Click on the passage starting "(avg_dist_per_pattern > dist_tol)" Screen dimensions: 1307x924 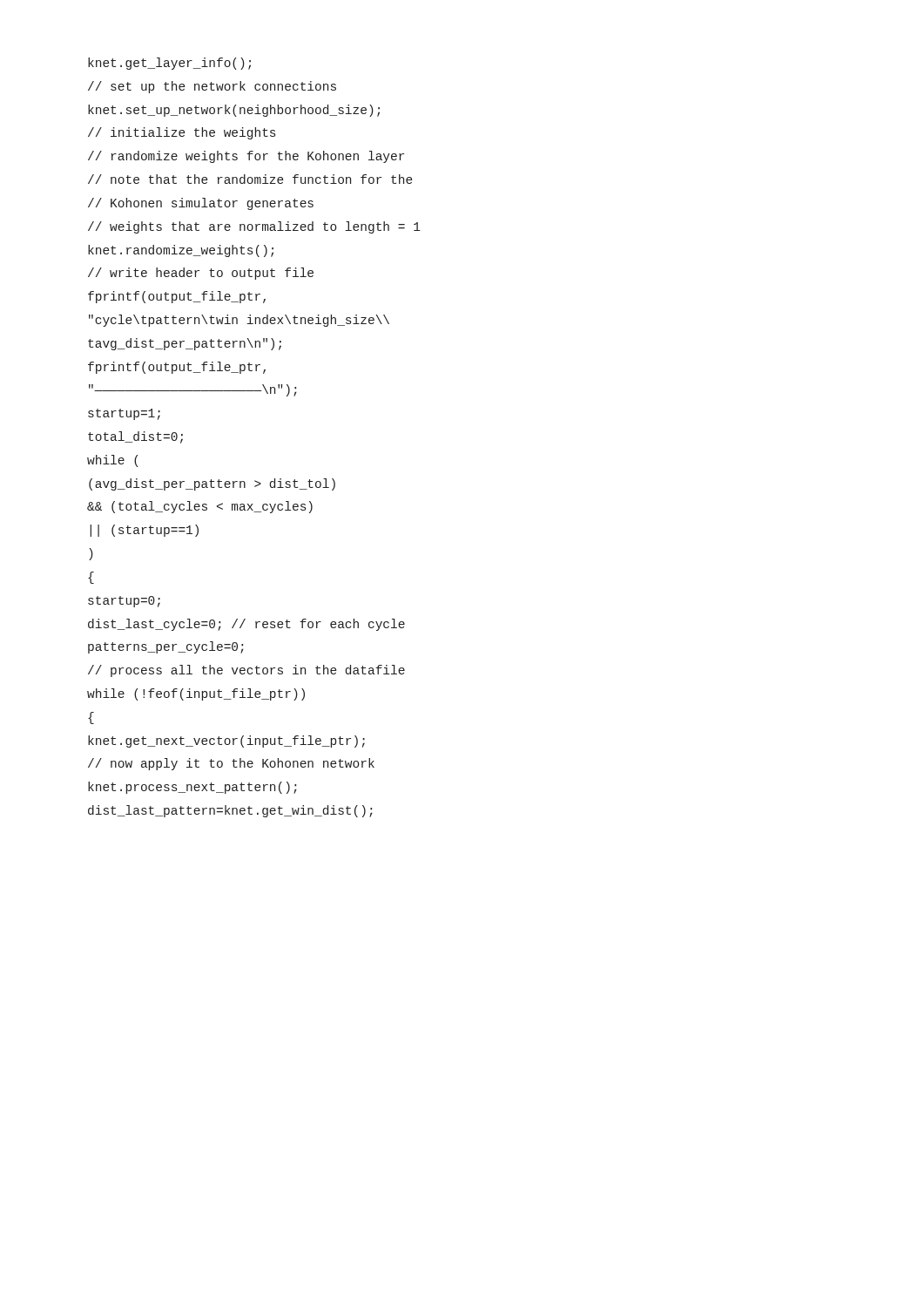(x=212, y=484)
